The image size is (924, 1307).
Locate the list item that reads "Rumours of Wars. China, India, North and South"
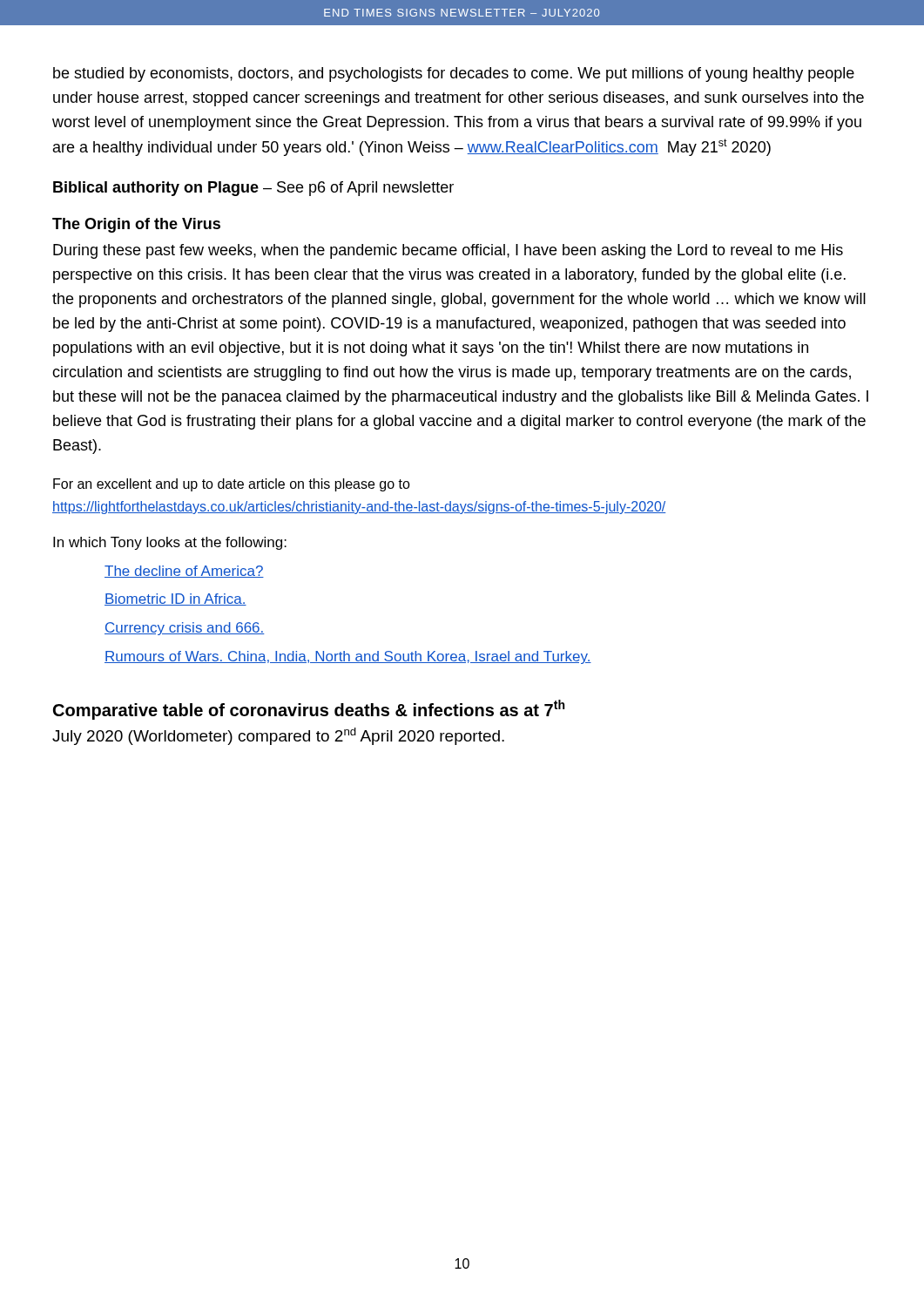(348, 657)
